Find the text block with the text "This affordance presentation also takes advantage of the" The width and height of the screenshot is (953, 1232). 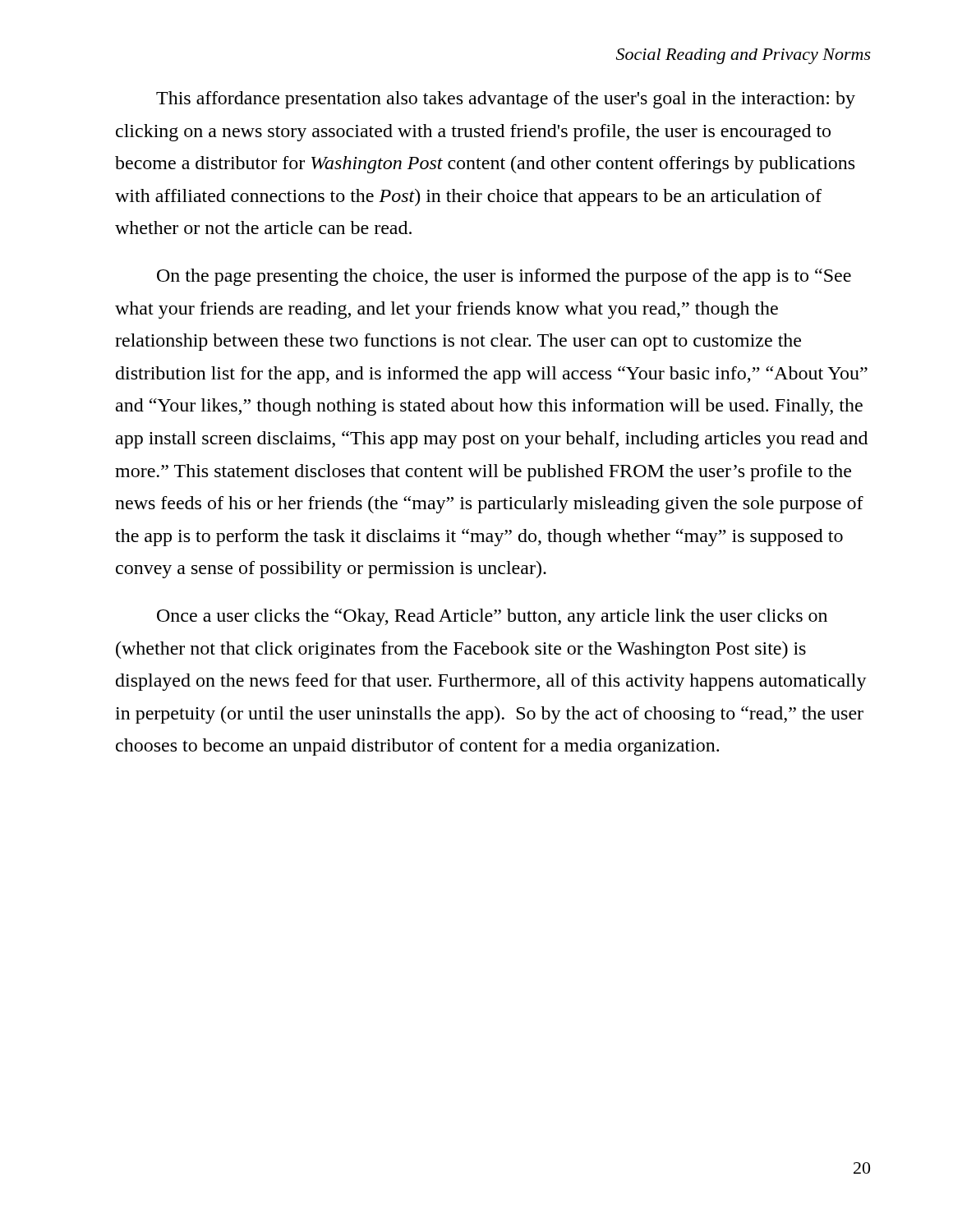coord(485,163)
